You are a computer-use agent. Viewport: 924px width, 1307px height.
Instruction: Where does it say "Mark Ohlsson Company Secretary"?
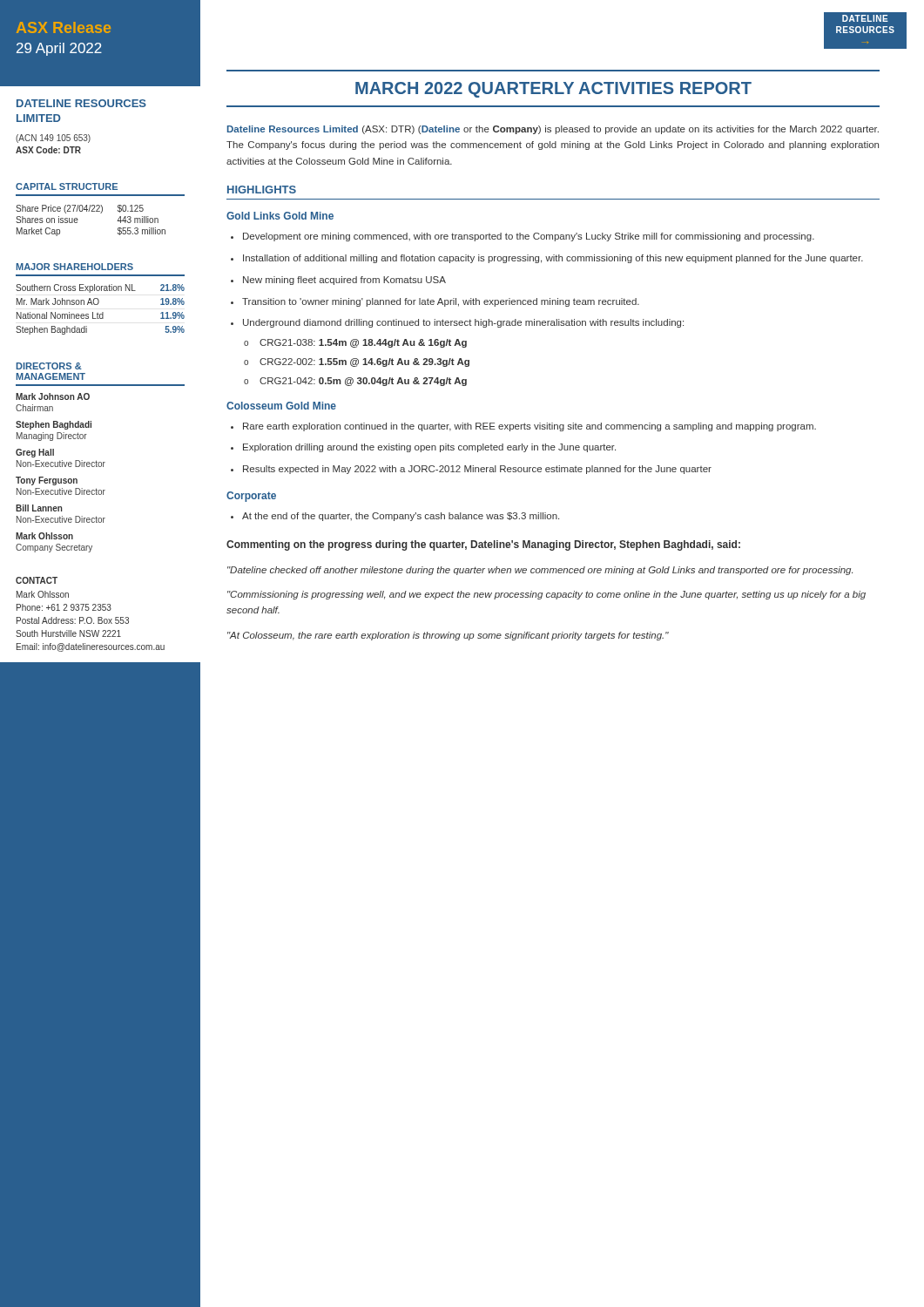coord(100,542)
